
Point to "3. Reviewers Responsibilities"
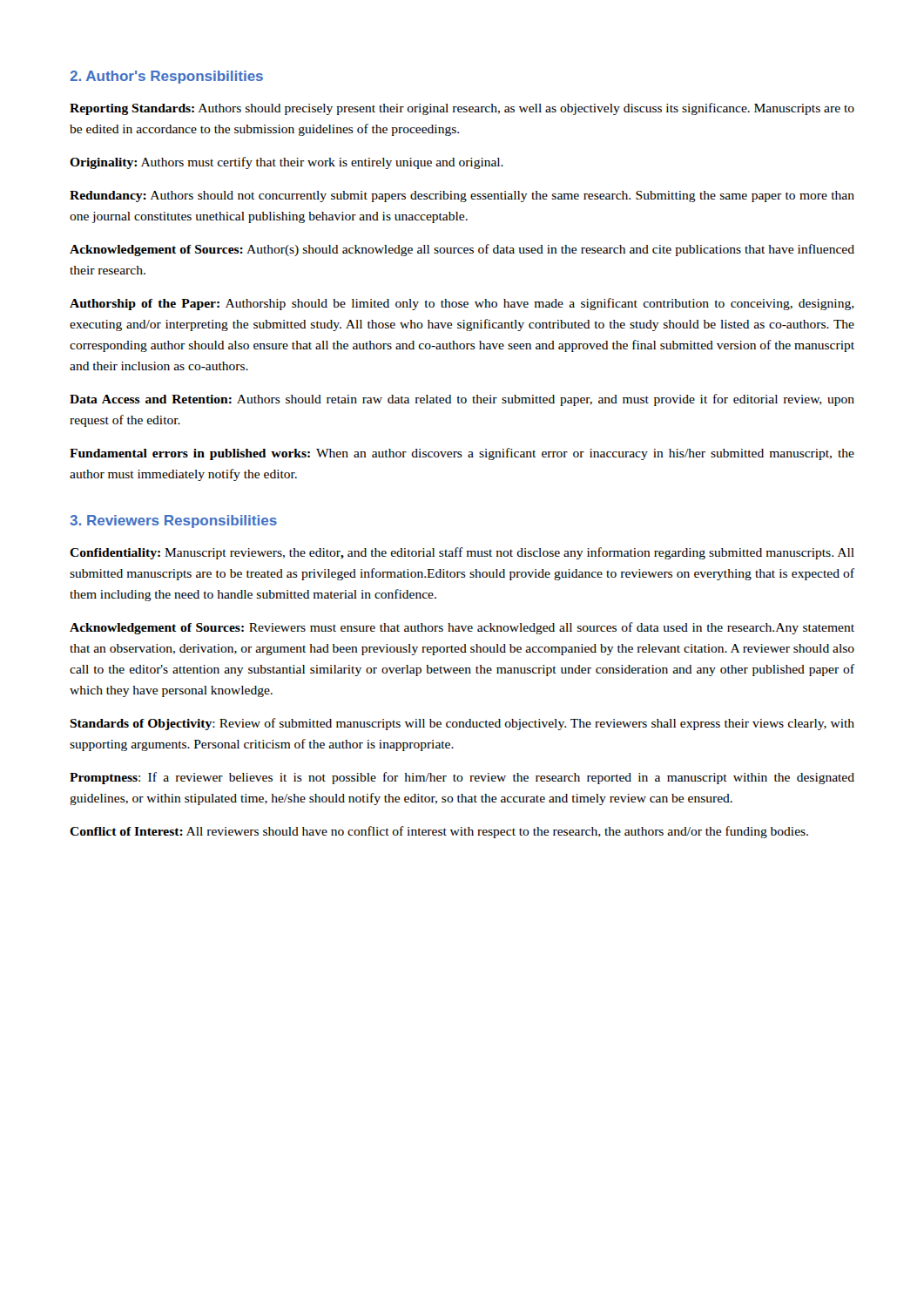click(x=173, y=521)
